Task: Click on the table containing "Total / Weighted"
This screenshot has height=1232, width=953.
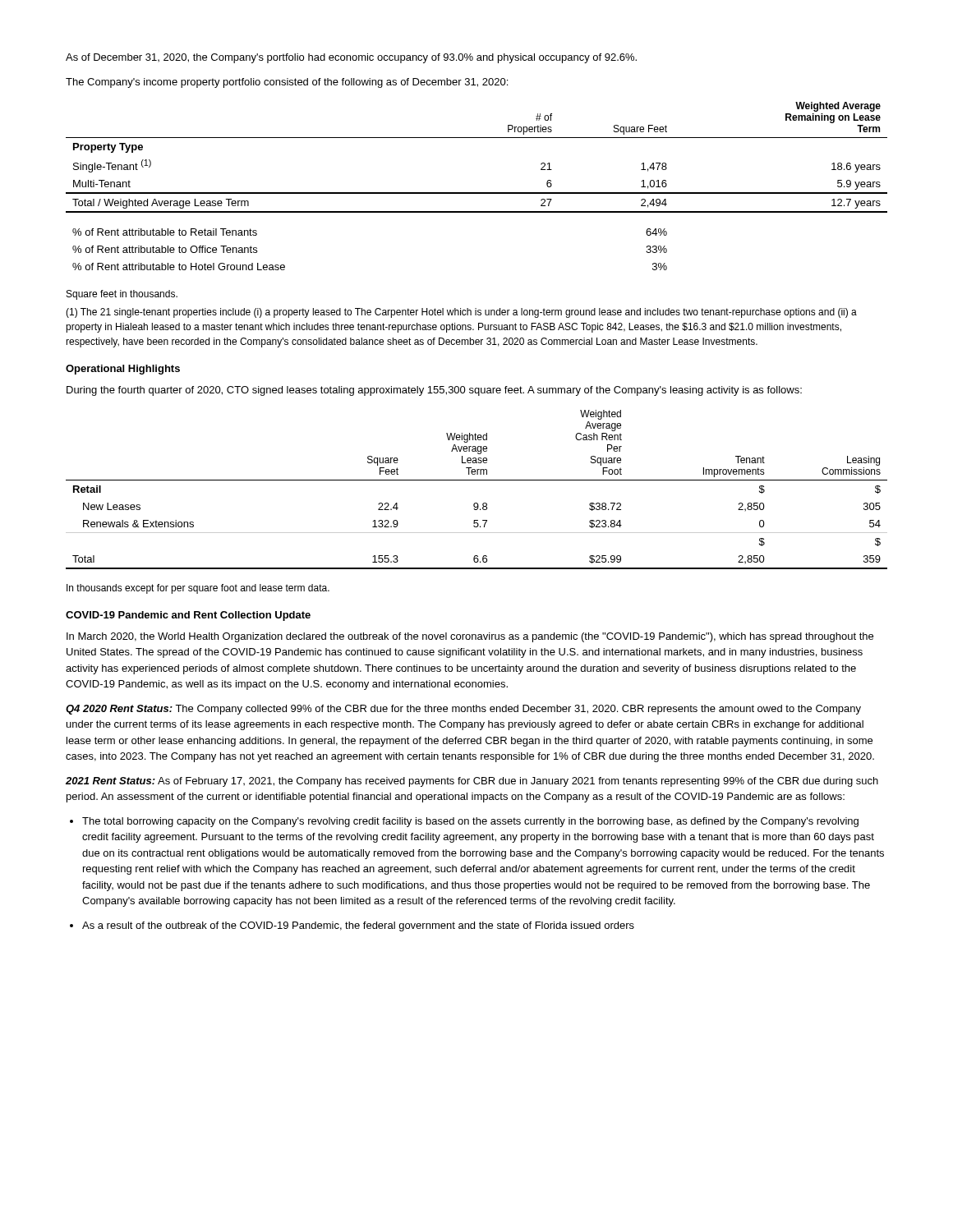Action: click(x=476, y=187)
